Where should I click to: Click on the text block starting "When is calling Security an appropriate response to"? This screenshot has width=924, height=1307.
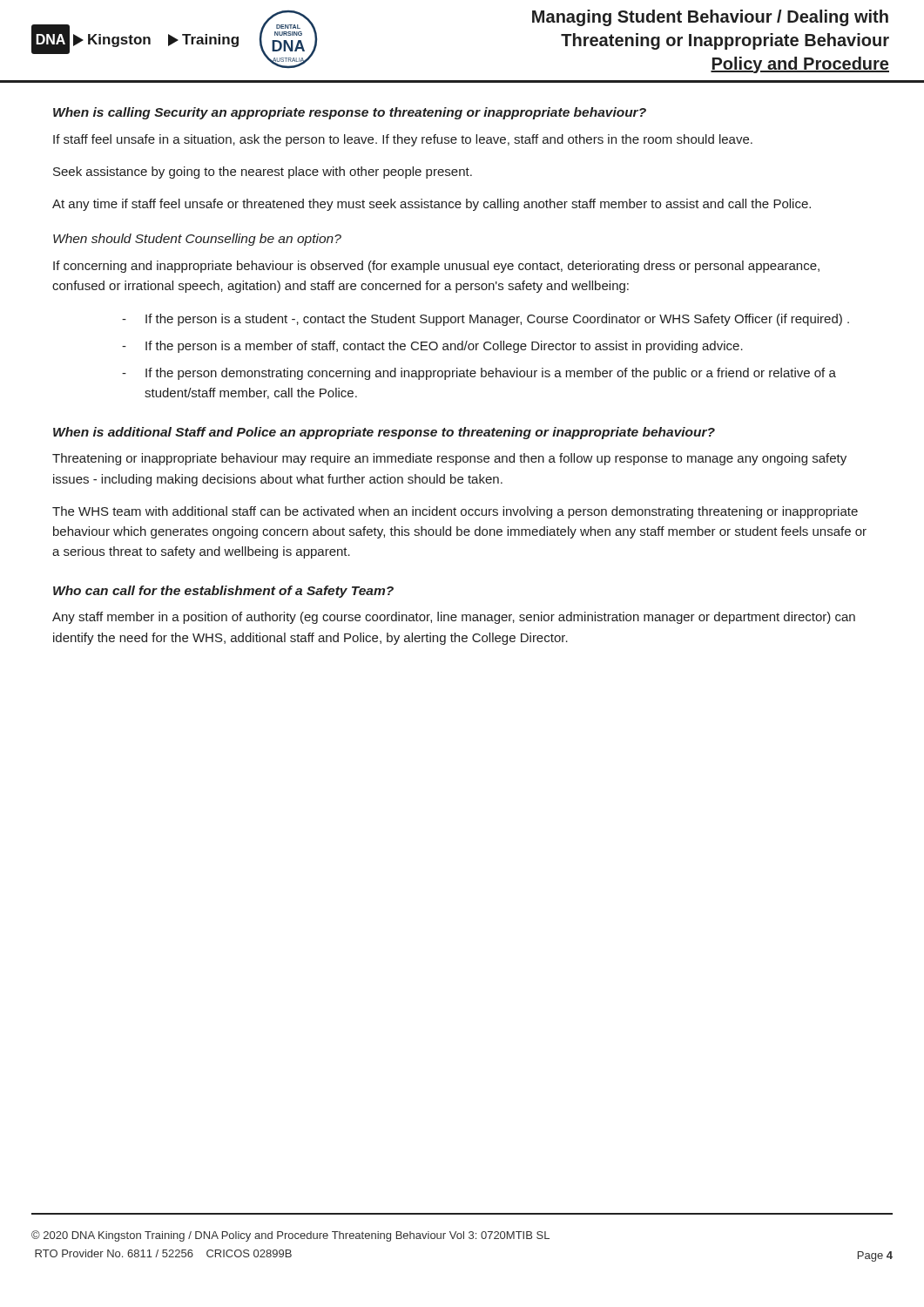[349, 112]
